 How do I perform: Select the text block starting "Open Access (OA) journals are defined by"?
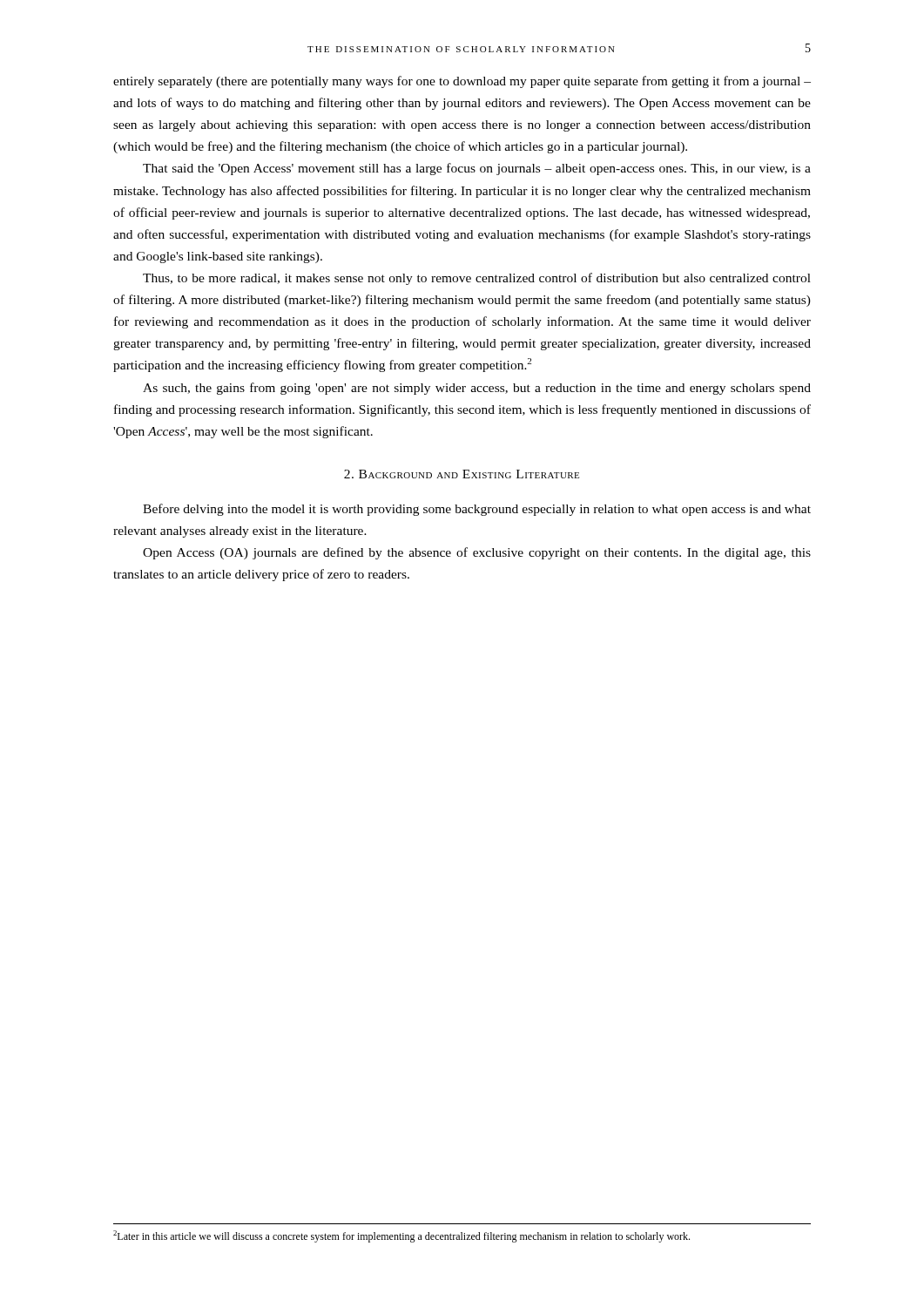(462, 563)
